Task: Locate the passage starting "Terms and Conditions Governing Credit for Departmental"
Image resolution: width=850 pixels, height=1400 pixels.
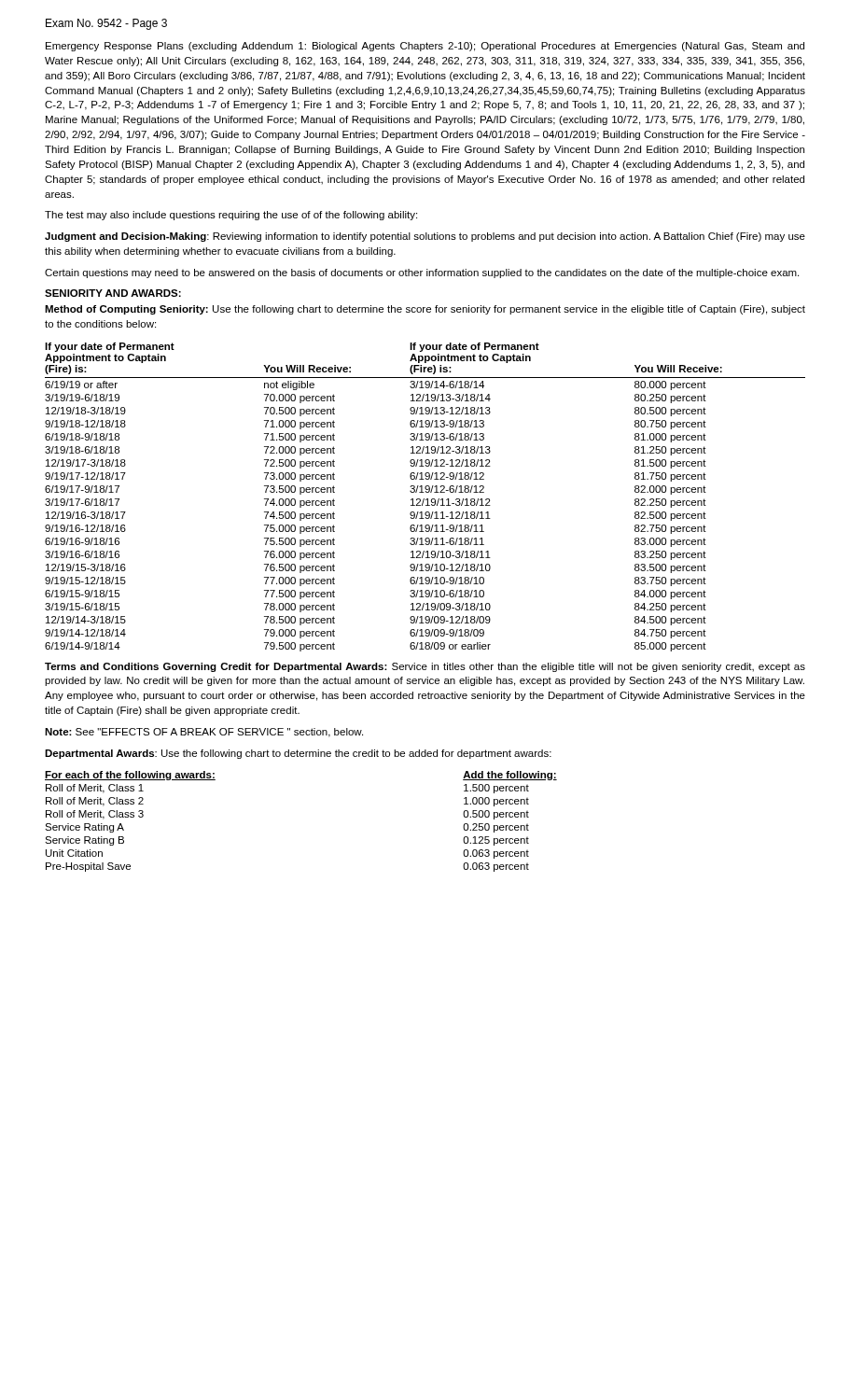Action: tap(425, 688)
